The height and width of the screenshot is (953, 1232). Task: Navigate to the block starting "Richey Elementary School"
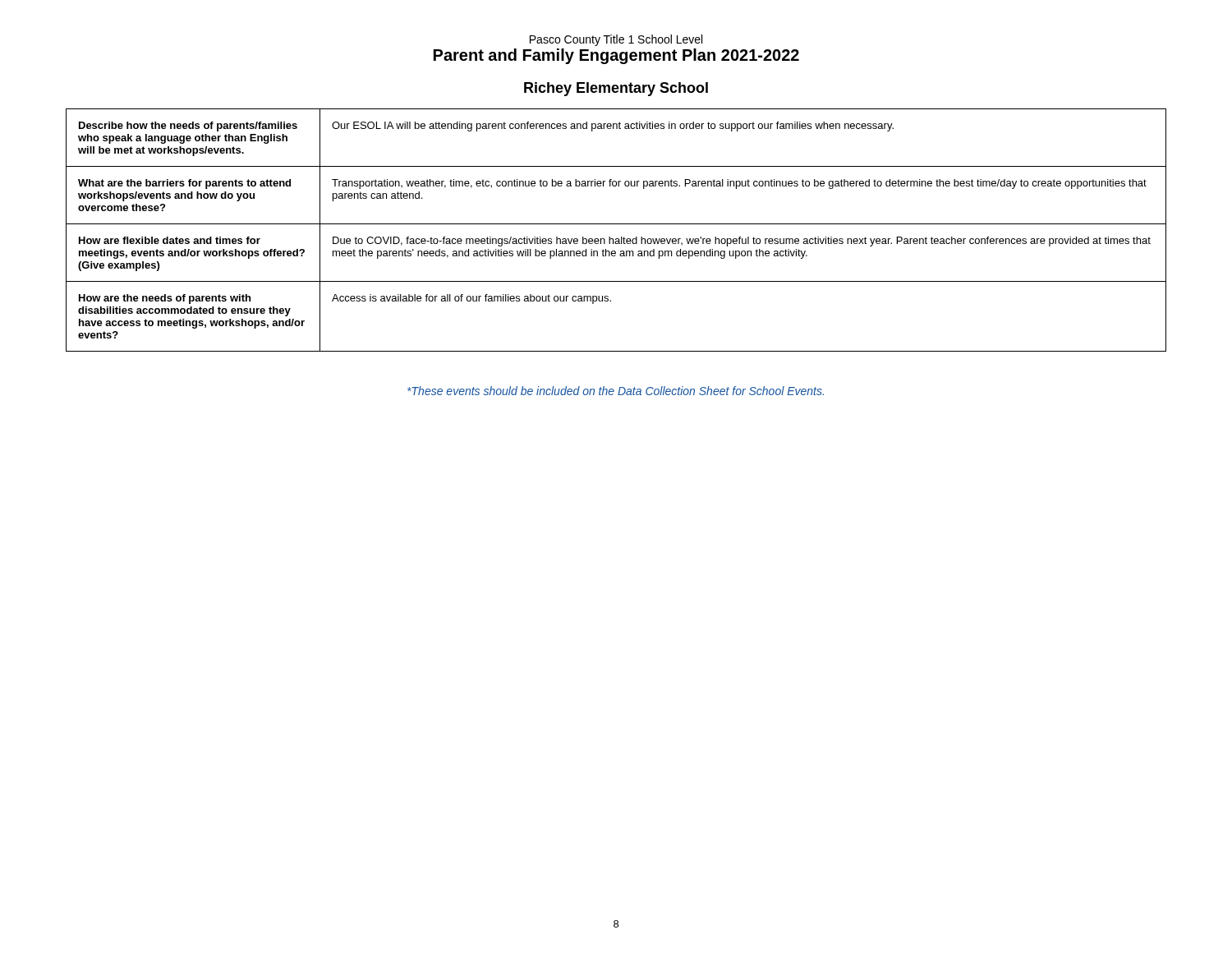tap(616, 88)
